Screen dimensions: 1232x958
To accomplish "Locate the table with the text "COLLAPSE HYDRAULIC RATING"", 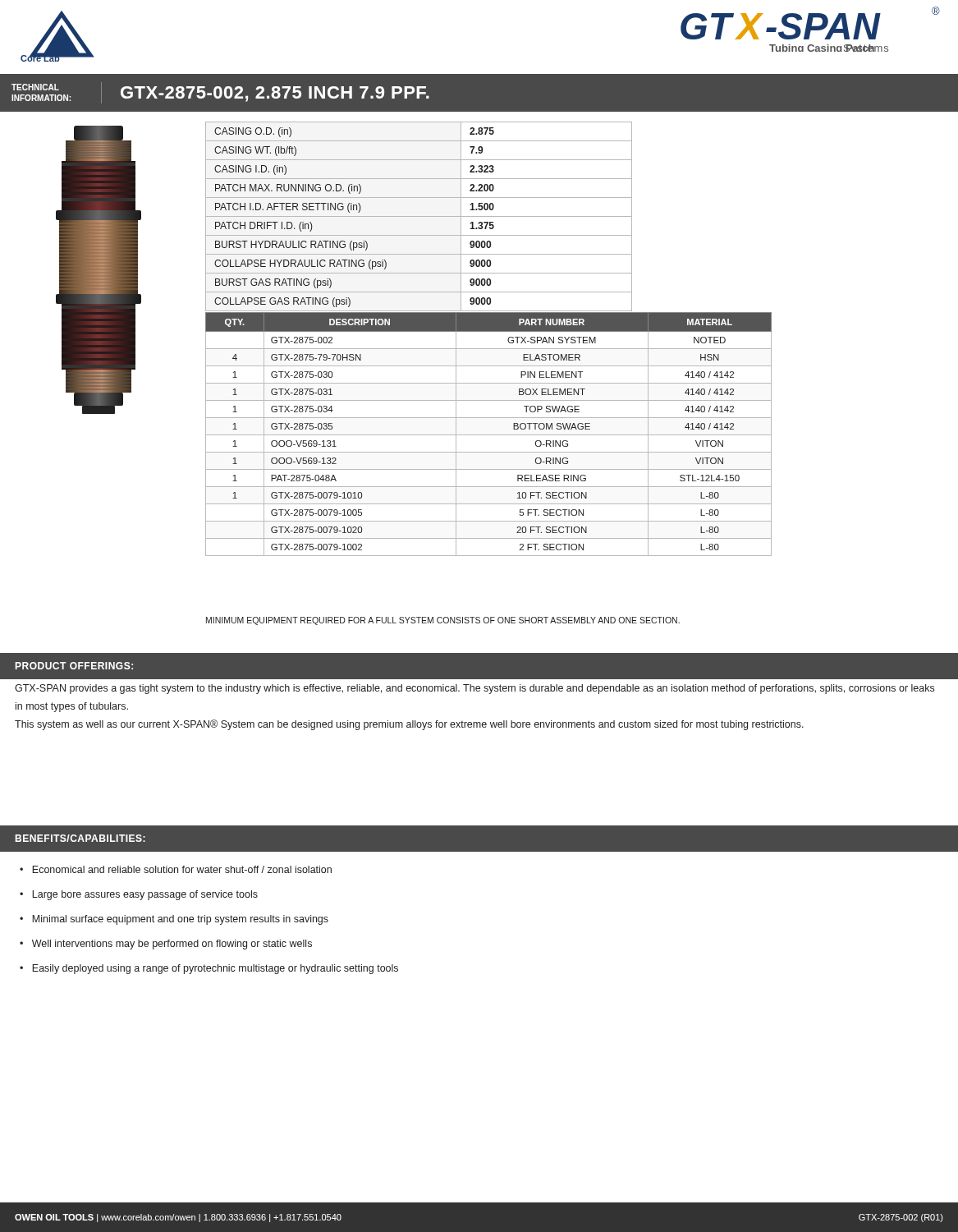I will 419,216.
